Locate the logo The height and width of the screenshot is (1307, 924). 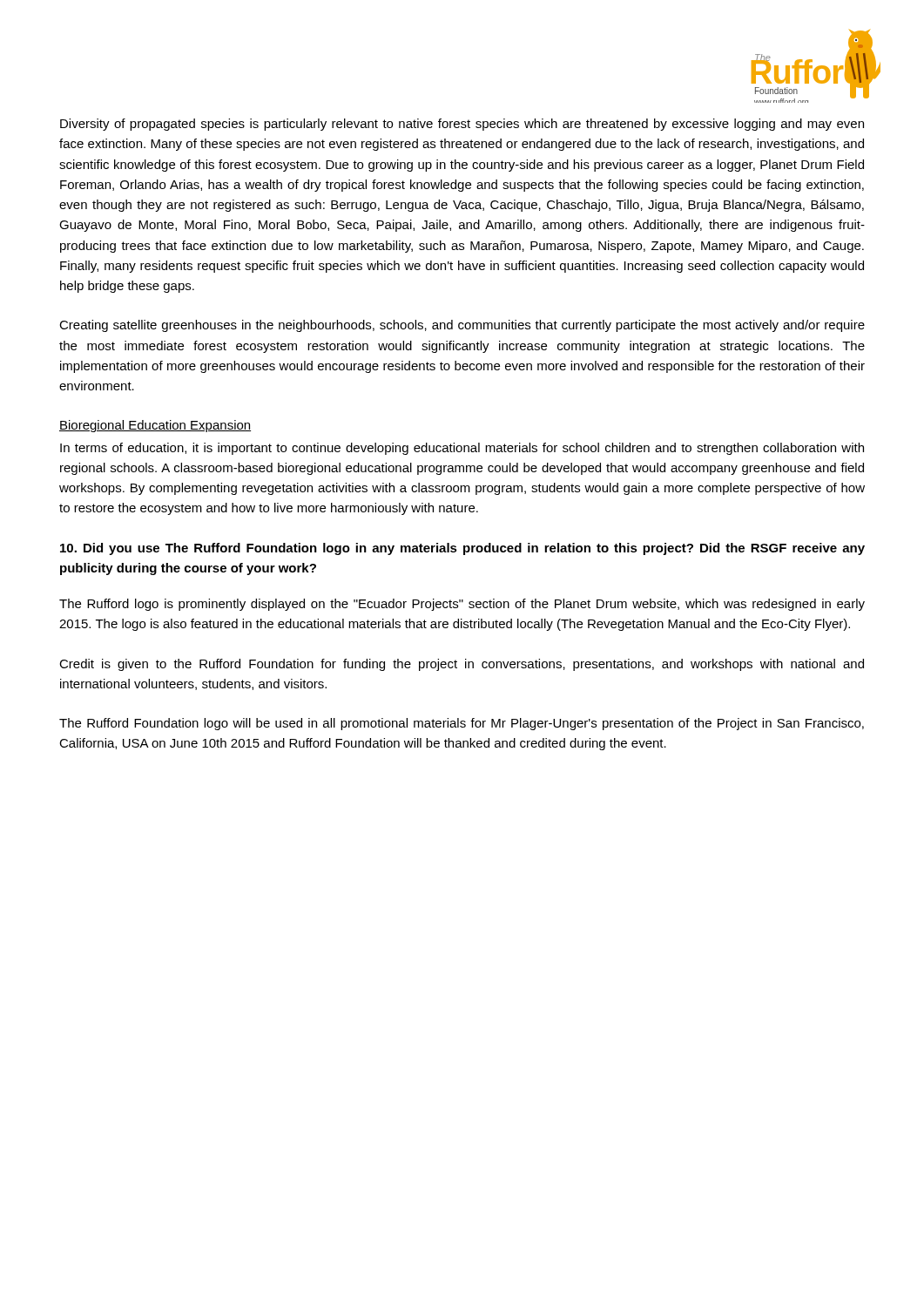pos(813,64)
